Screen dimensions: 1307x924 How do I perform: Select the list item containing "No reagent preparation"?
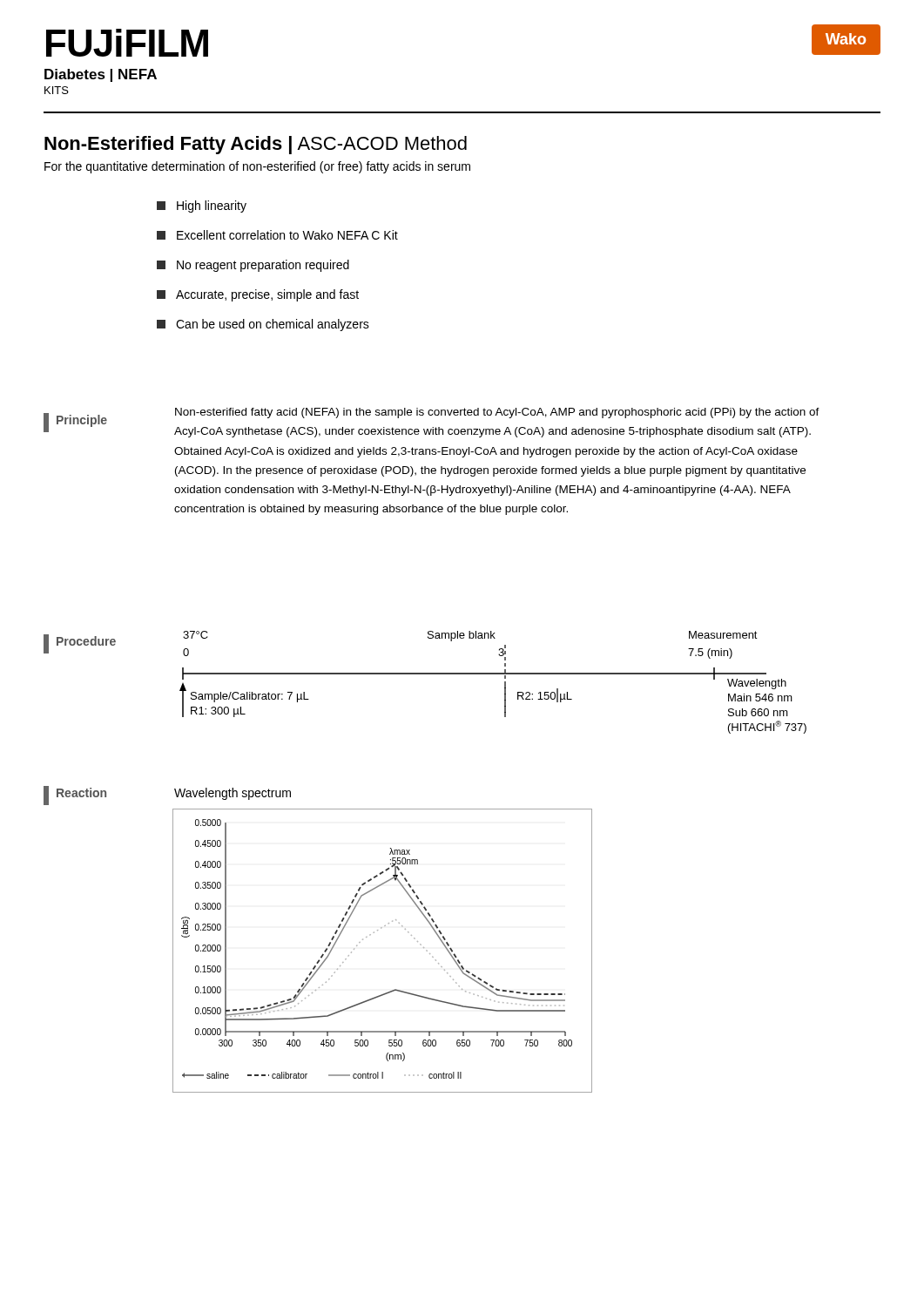point(253,265)
